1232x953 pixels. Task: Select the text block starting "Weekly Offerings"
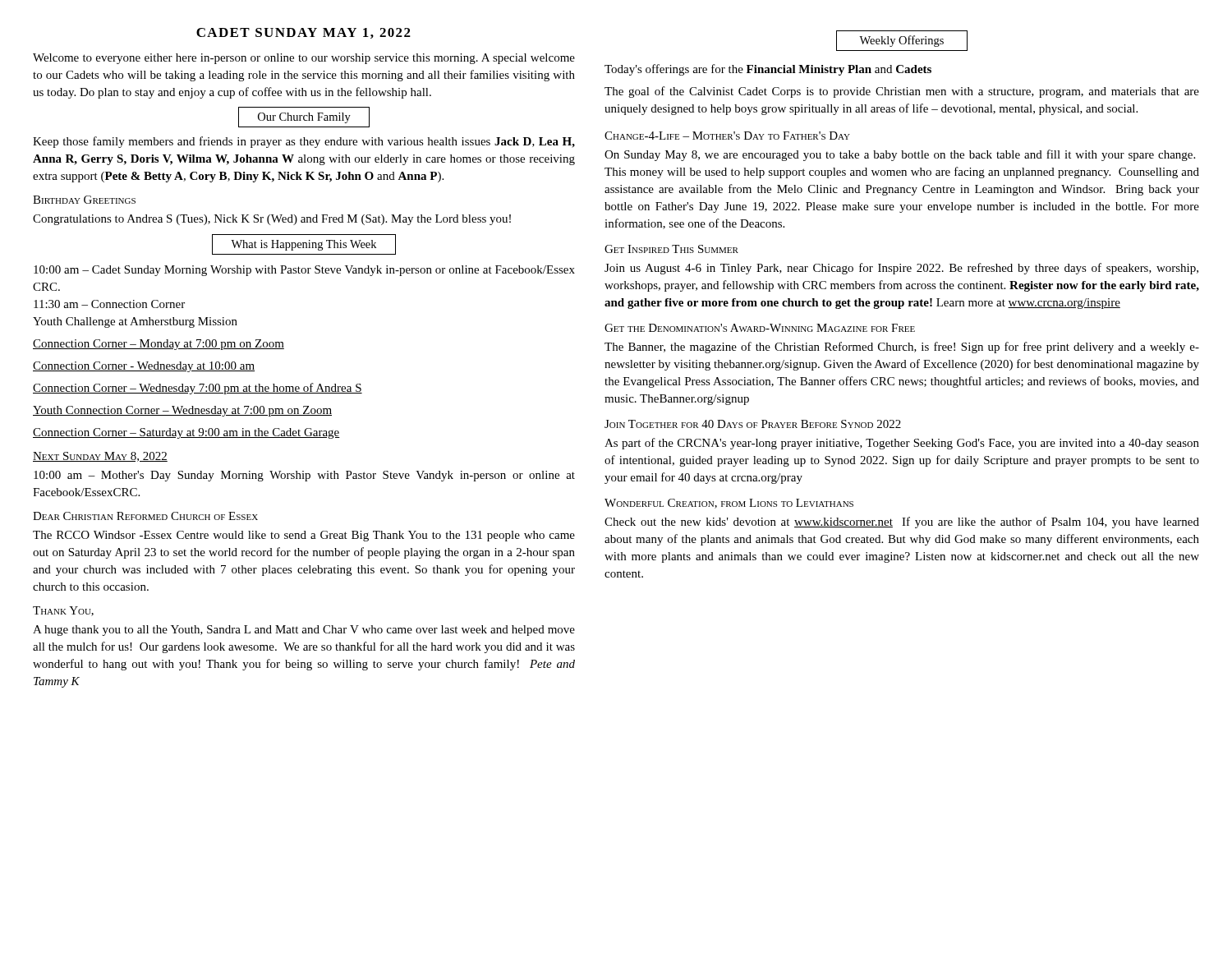click(x=902, y=40)
